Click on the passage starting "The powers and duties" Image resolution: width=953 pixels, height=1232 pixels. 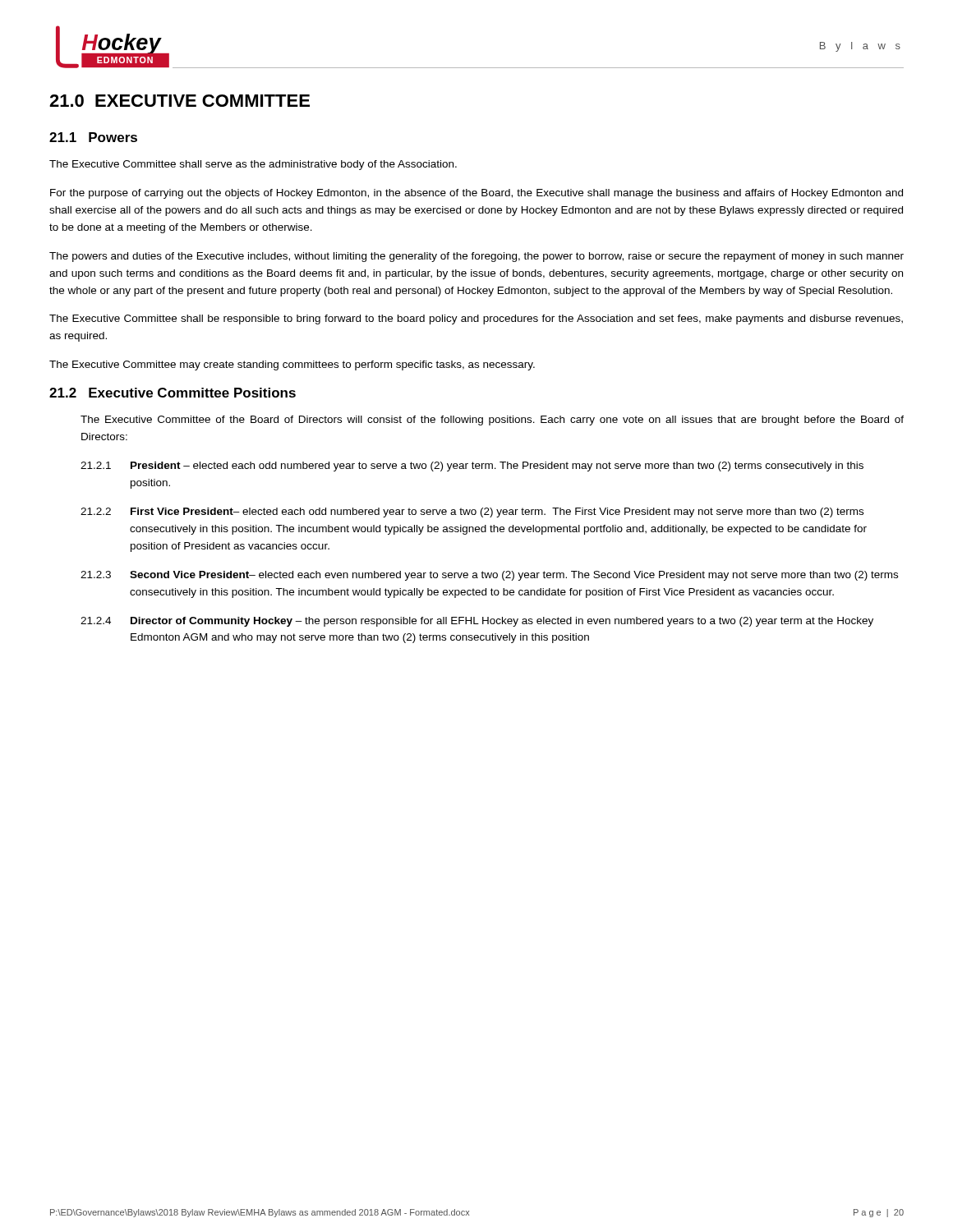click(476, 273)
